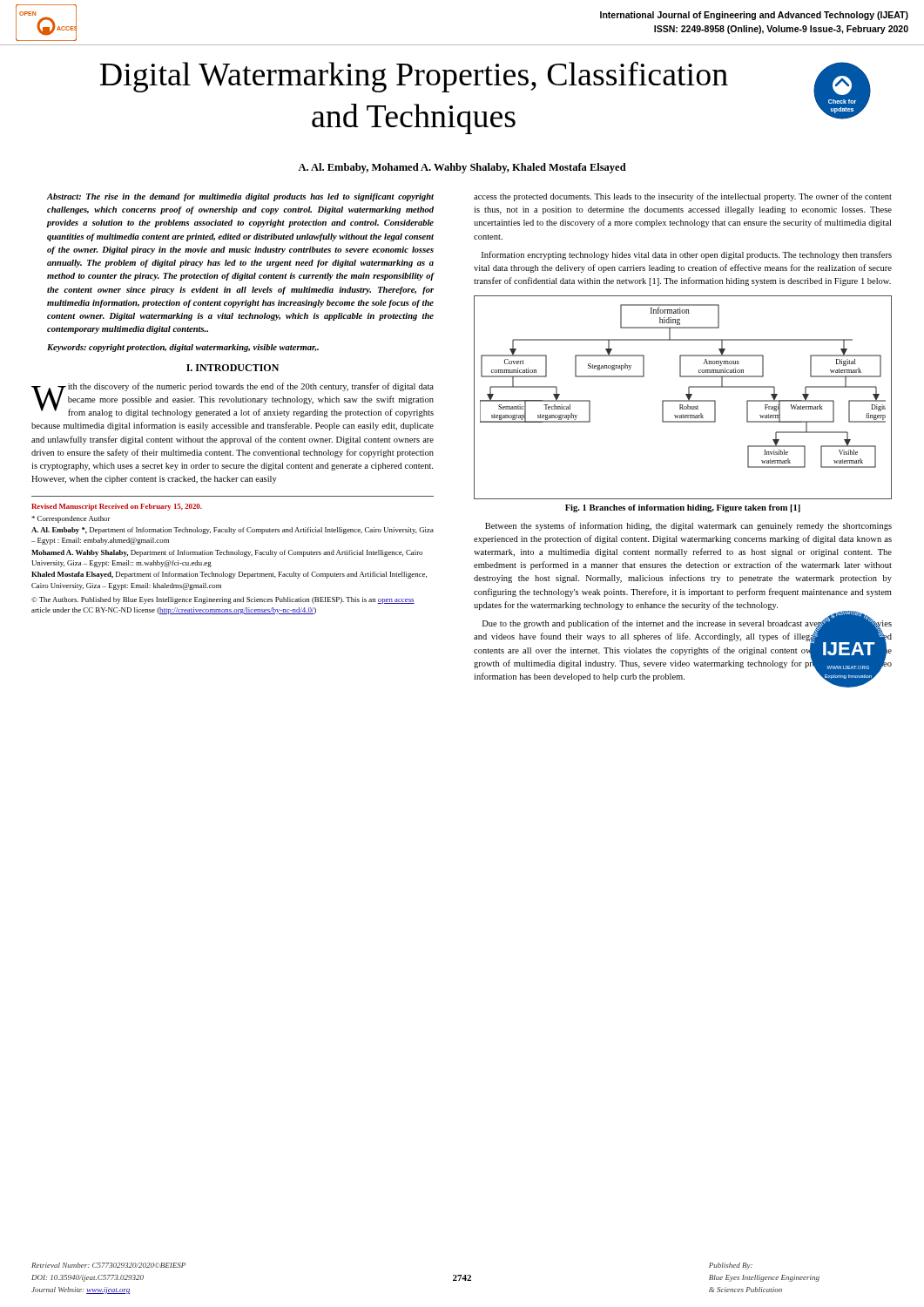Where is the passage that starts "Revised Manuscript Received"?
The height and width of the screenshot is (1307, 924).
click(233, 558)
